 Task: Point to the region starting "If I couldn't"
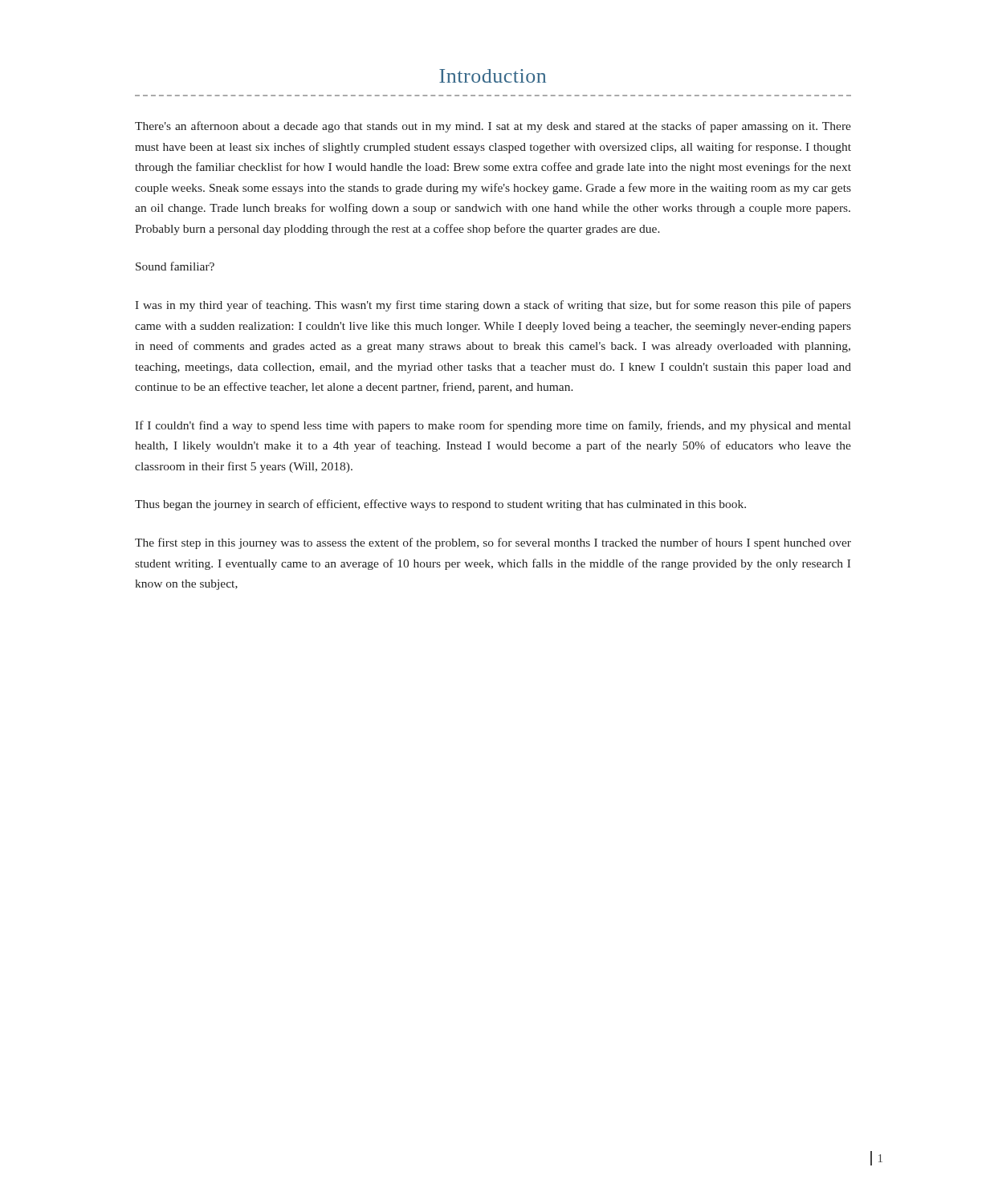(x=493, y=445)
